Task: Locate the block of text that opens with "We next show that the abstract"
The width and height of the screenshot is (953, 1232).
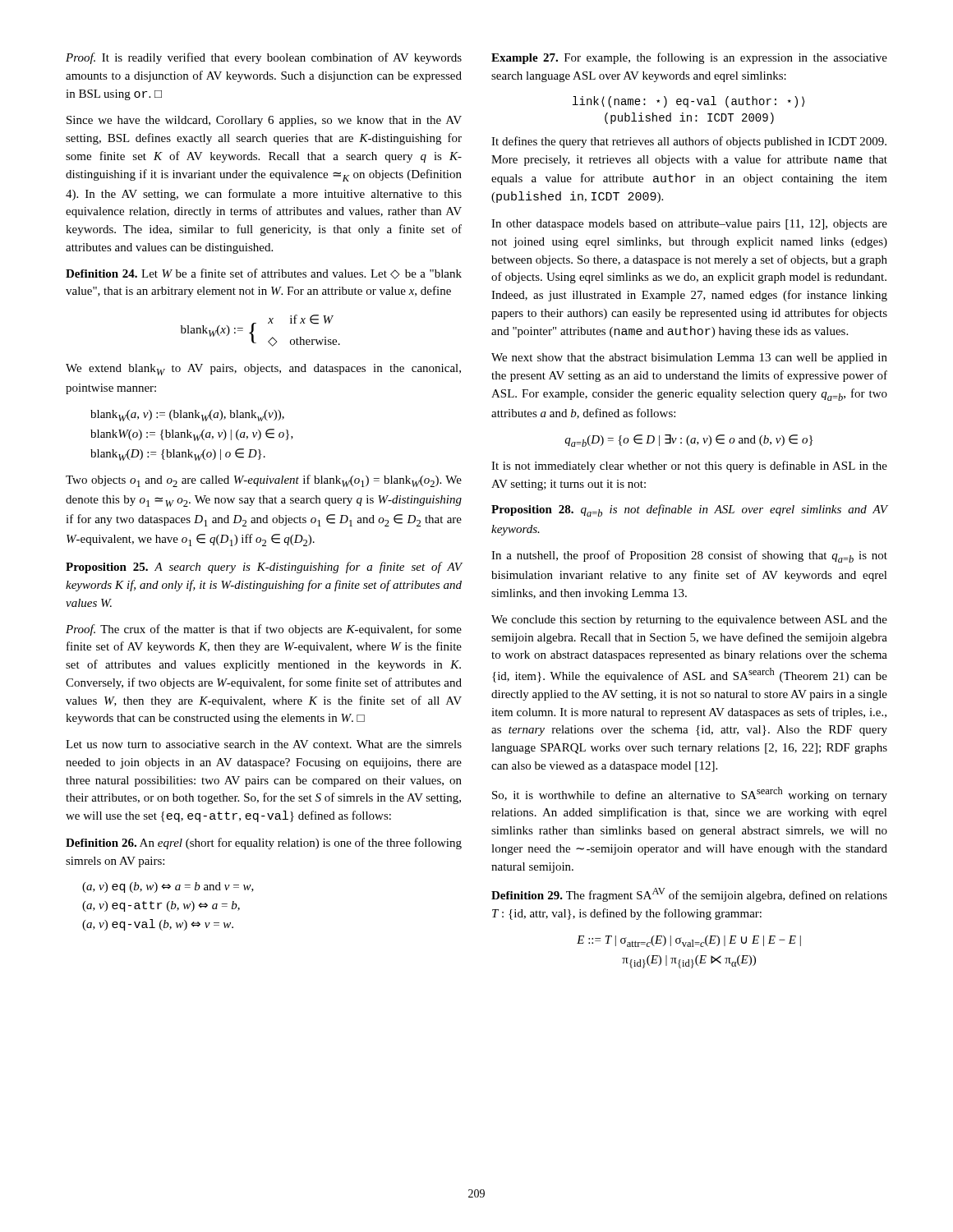Action: 689,386
